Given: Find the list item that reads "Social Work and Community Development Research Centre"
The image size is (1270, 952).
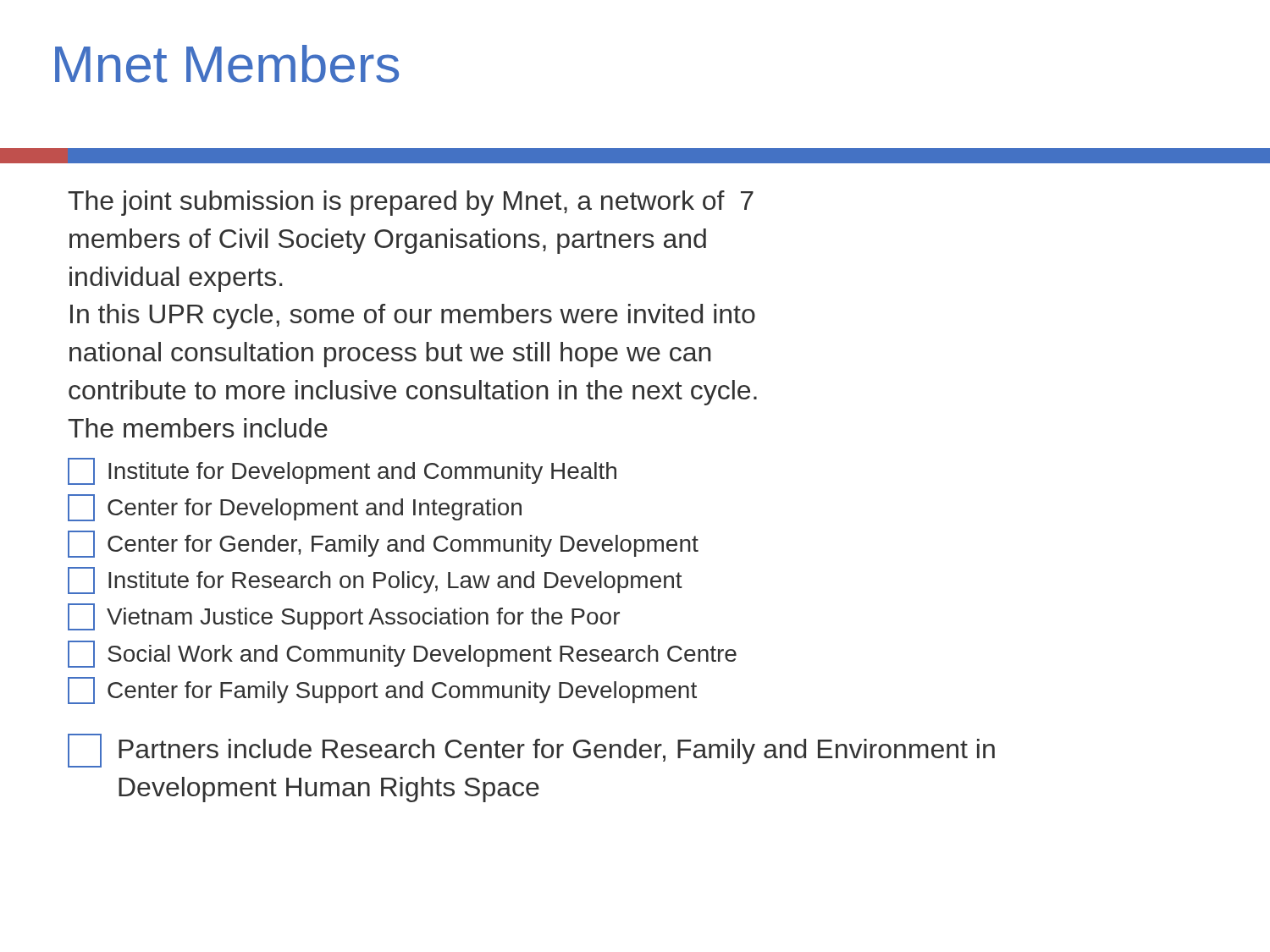Looking at the screenshot, I should 403,653.
